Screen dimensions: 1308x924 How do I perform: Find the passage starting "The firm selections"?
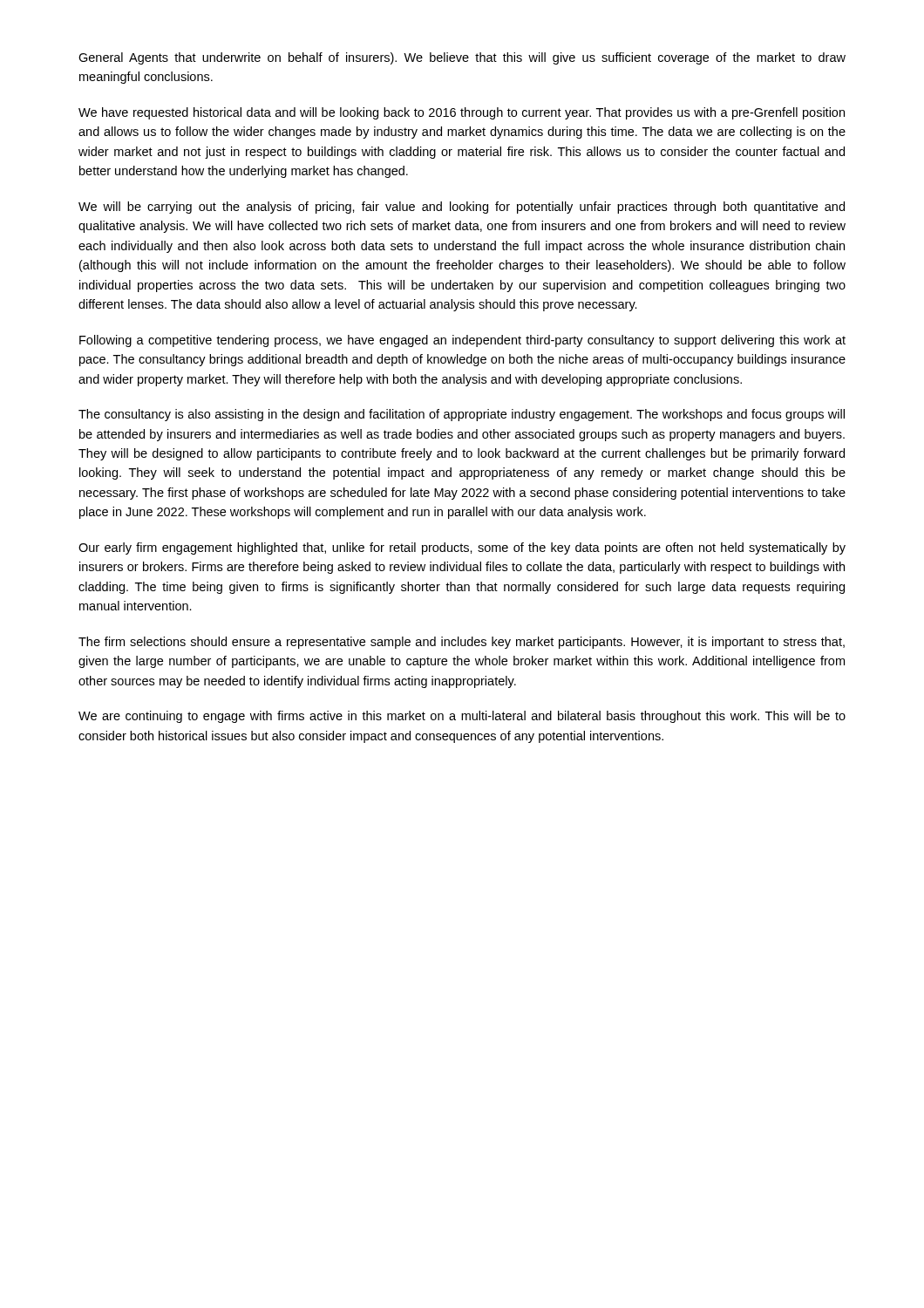[x=462, y=661]
